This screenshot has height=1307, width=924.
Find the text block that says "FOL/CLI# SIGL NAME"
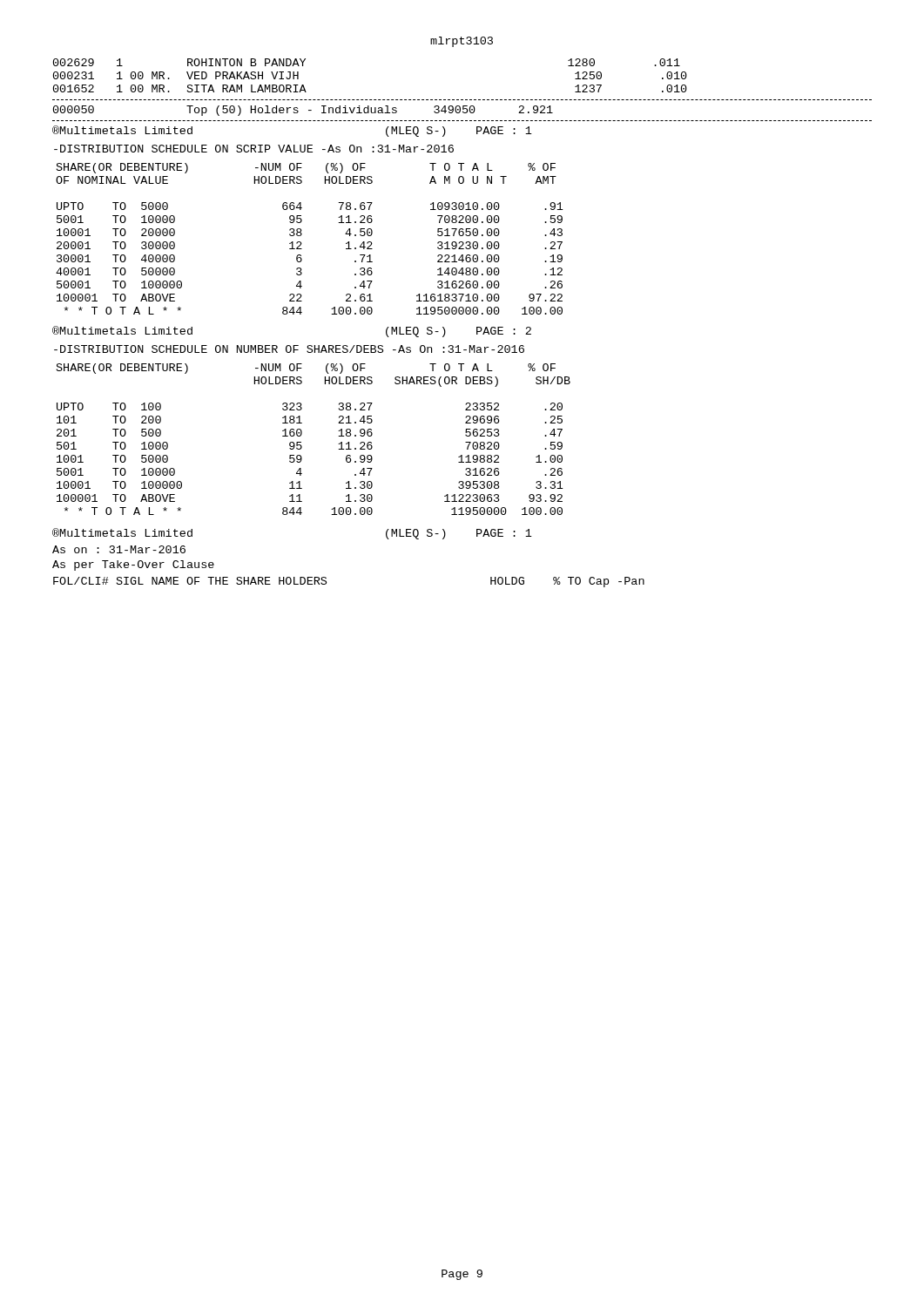189,582
